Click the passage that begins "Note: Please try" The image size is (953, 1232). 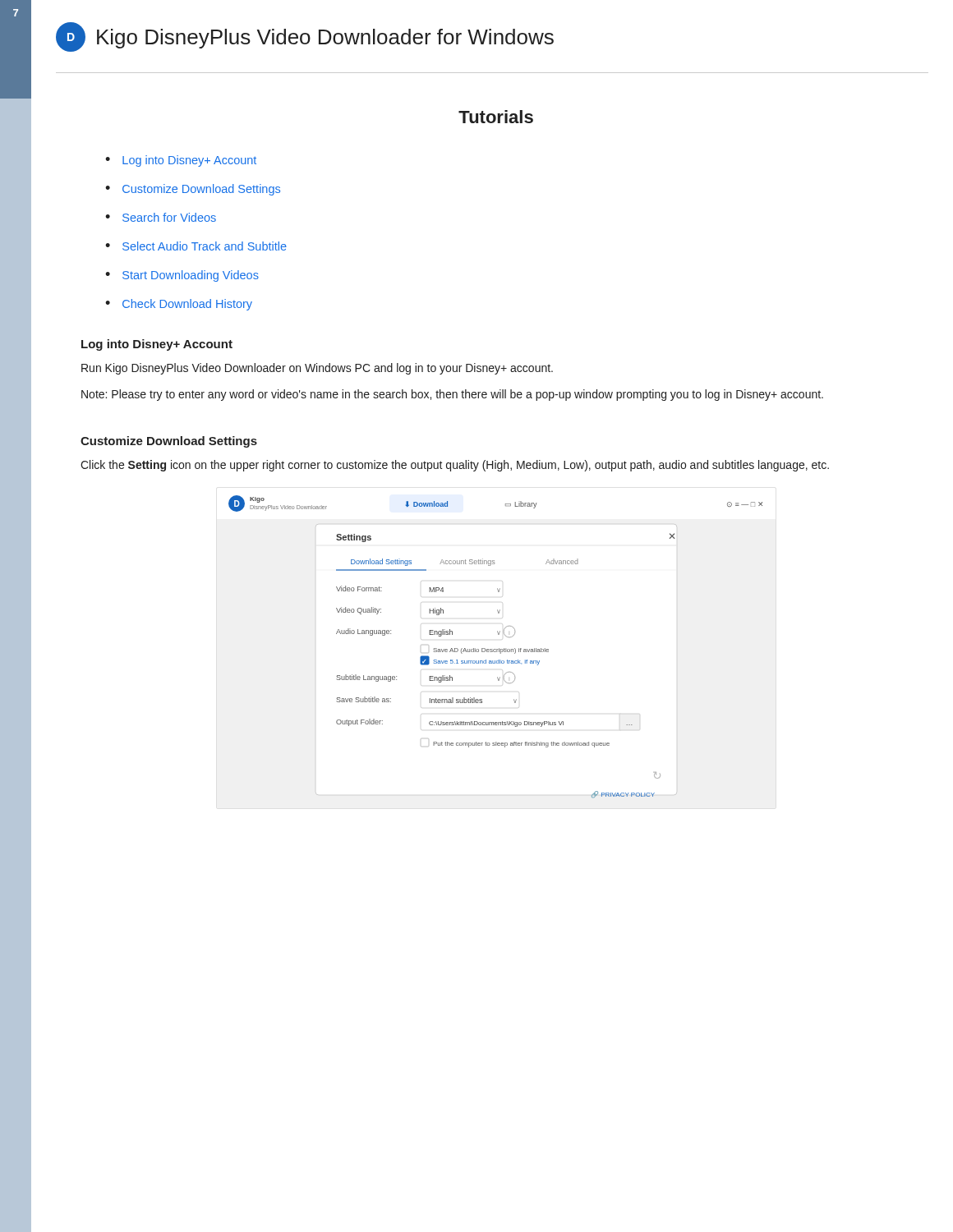click(x=452, y=395)
